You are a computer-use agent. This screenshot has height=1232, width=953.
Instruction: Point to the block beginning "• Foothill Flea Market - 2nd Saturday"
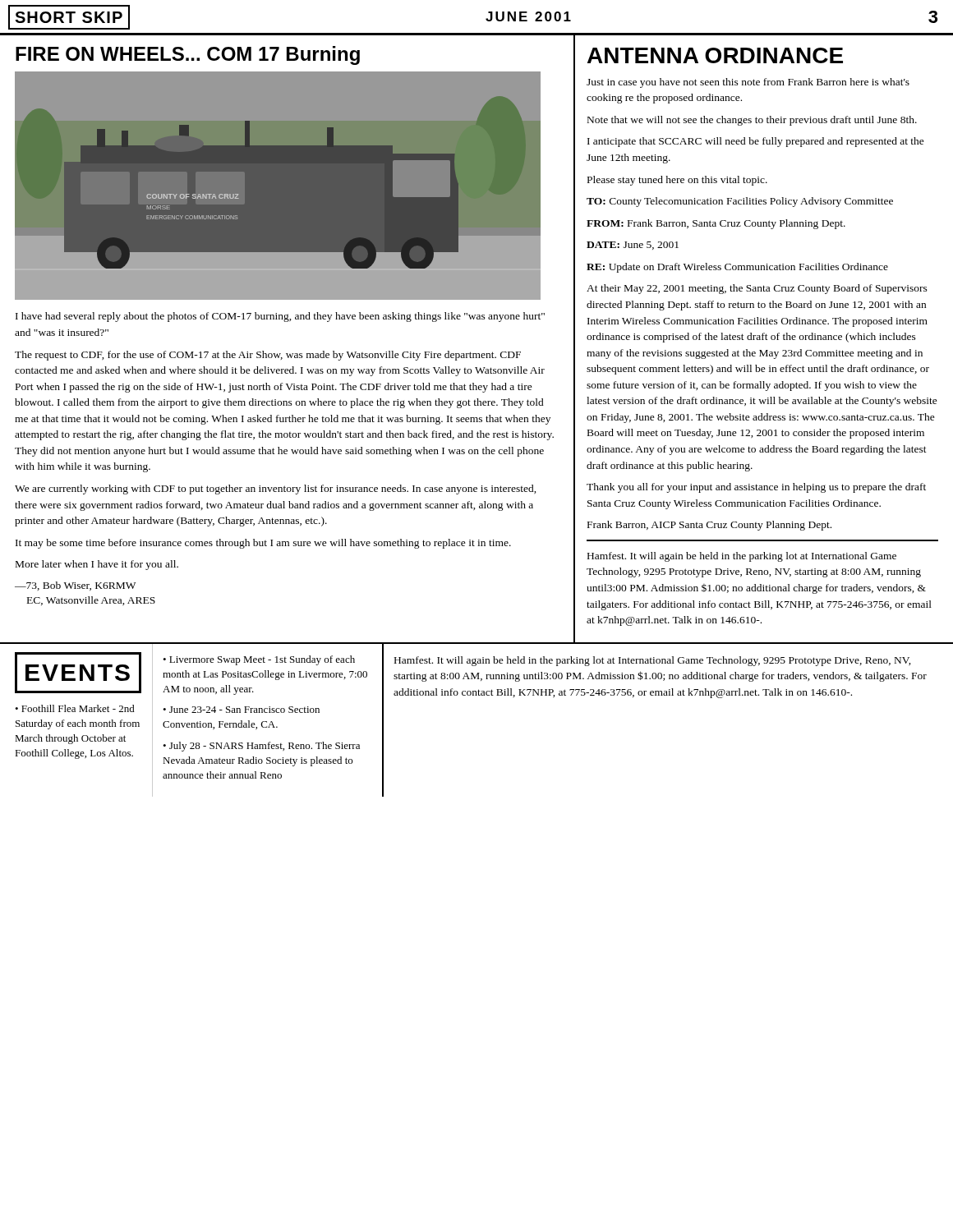tap(77, 731)
